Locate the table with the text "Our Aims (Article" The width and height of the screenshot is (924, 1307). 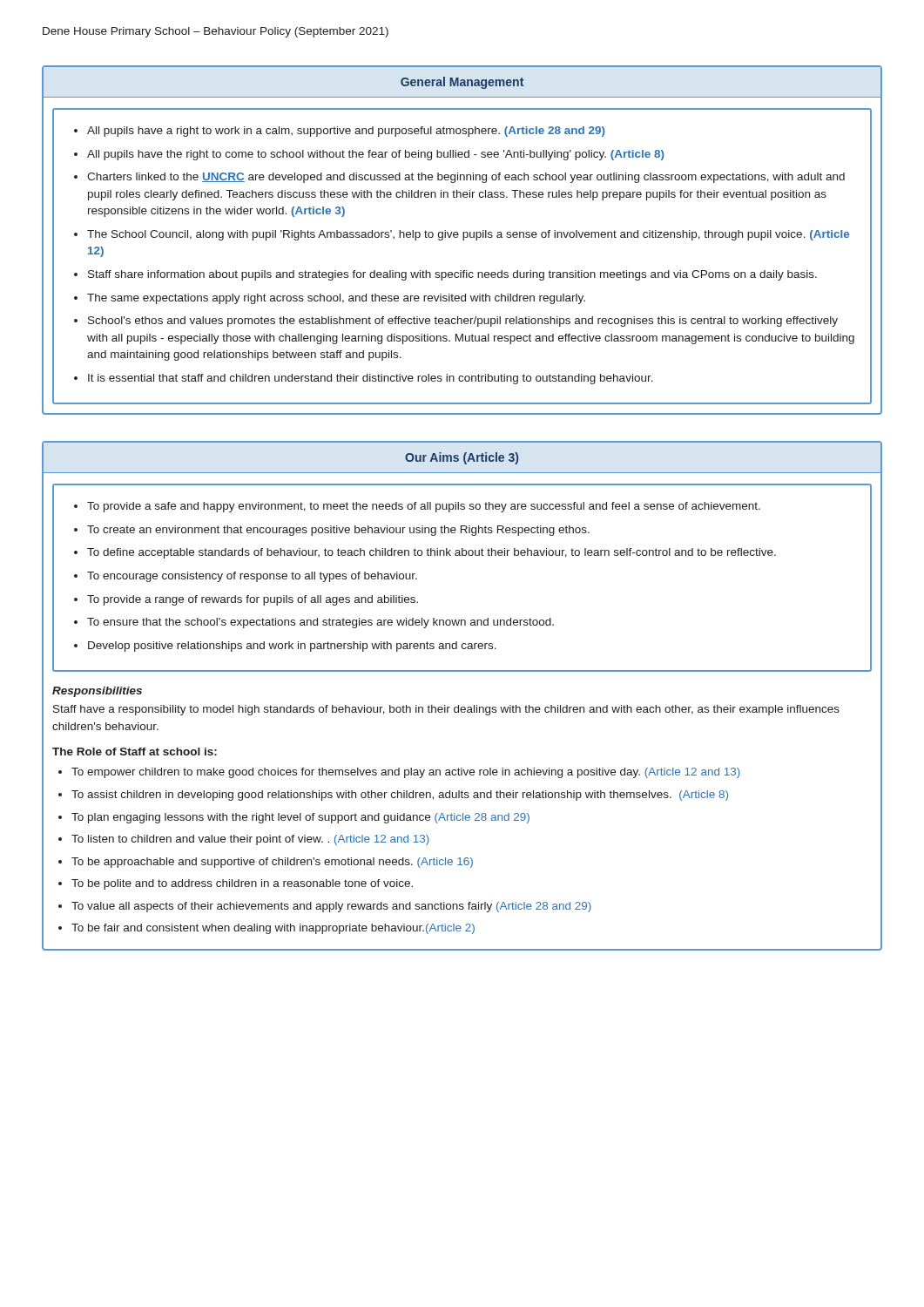pos(462,696)
